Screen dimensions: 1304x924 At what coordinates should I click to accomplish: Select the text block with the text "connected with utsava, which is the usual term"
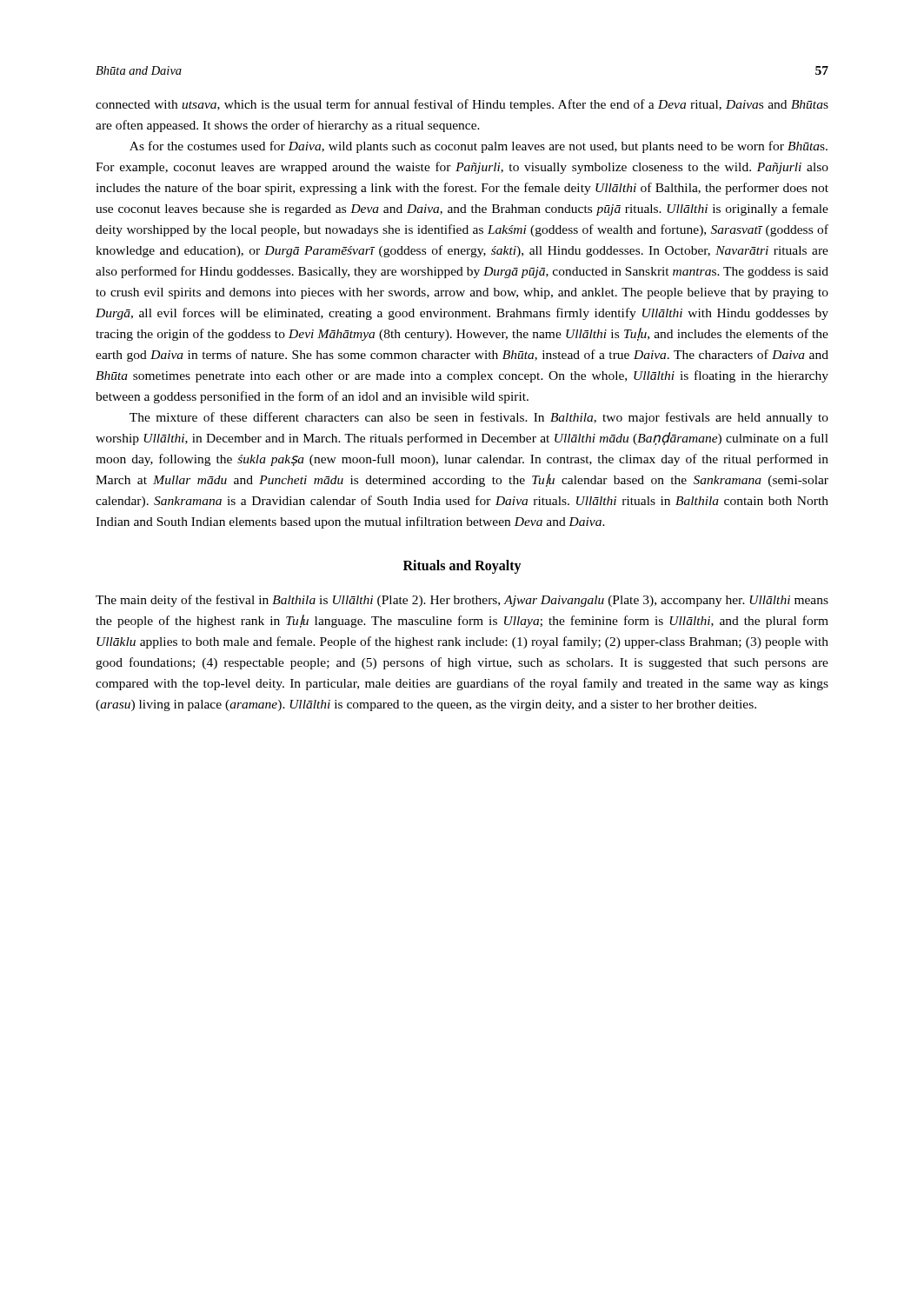pos(462,313)
